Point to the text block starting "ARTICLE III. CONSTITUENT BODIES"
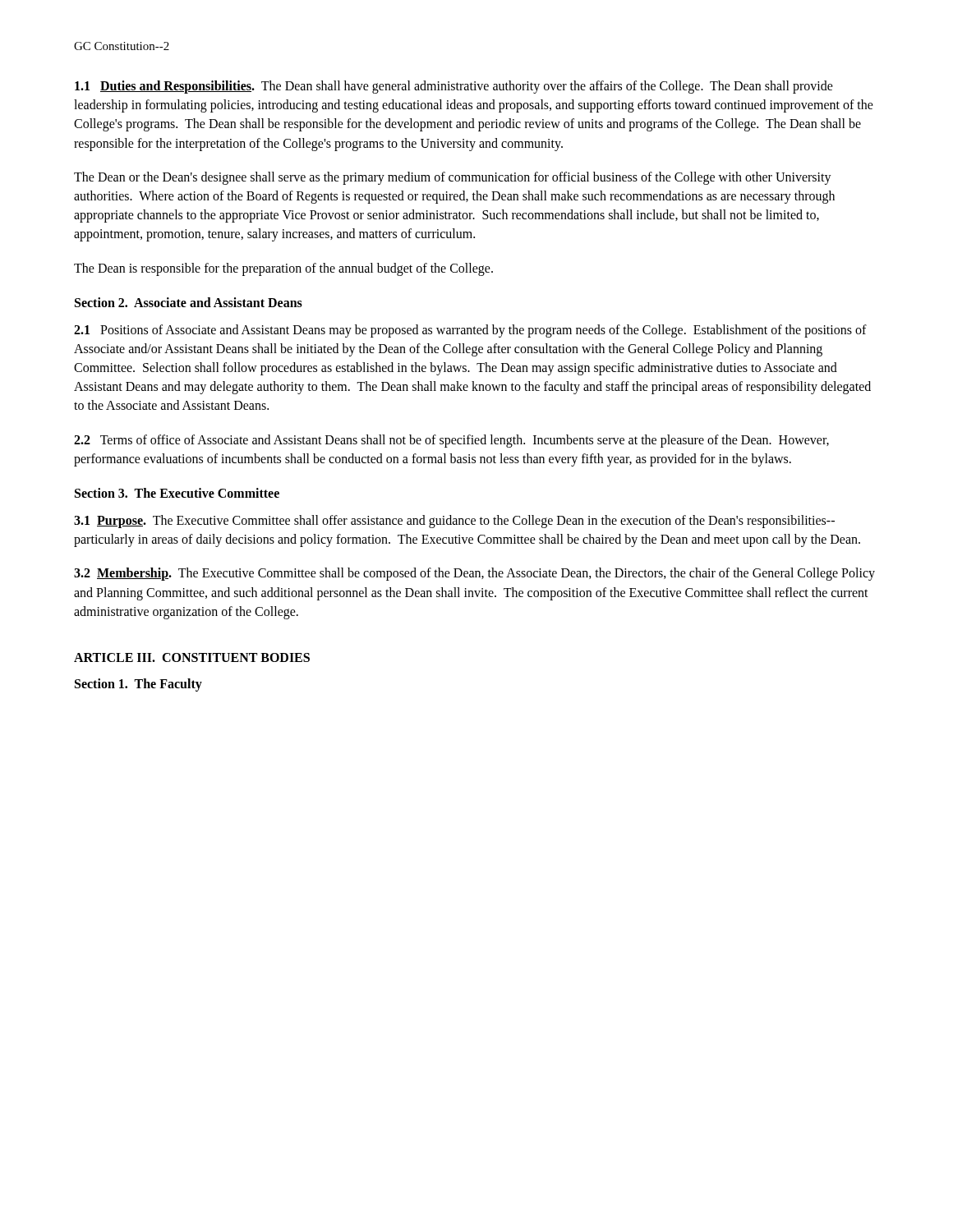 192,657
